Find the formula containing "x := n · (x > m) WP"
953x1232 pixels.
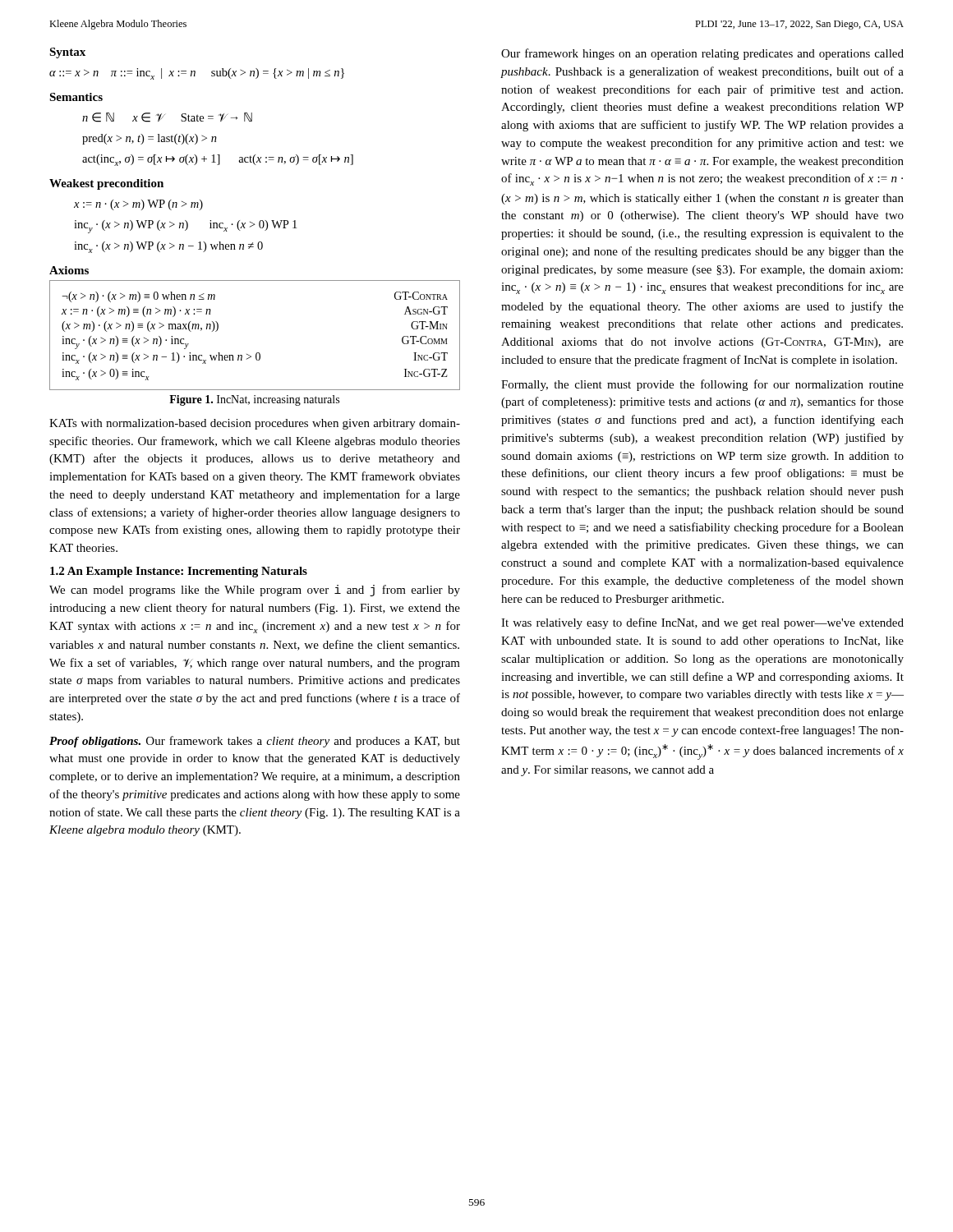[267, 226]
